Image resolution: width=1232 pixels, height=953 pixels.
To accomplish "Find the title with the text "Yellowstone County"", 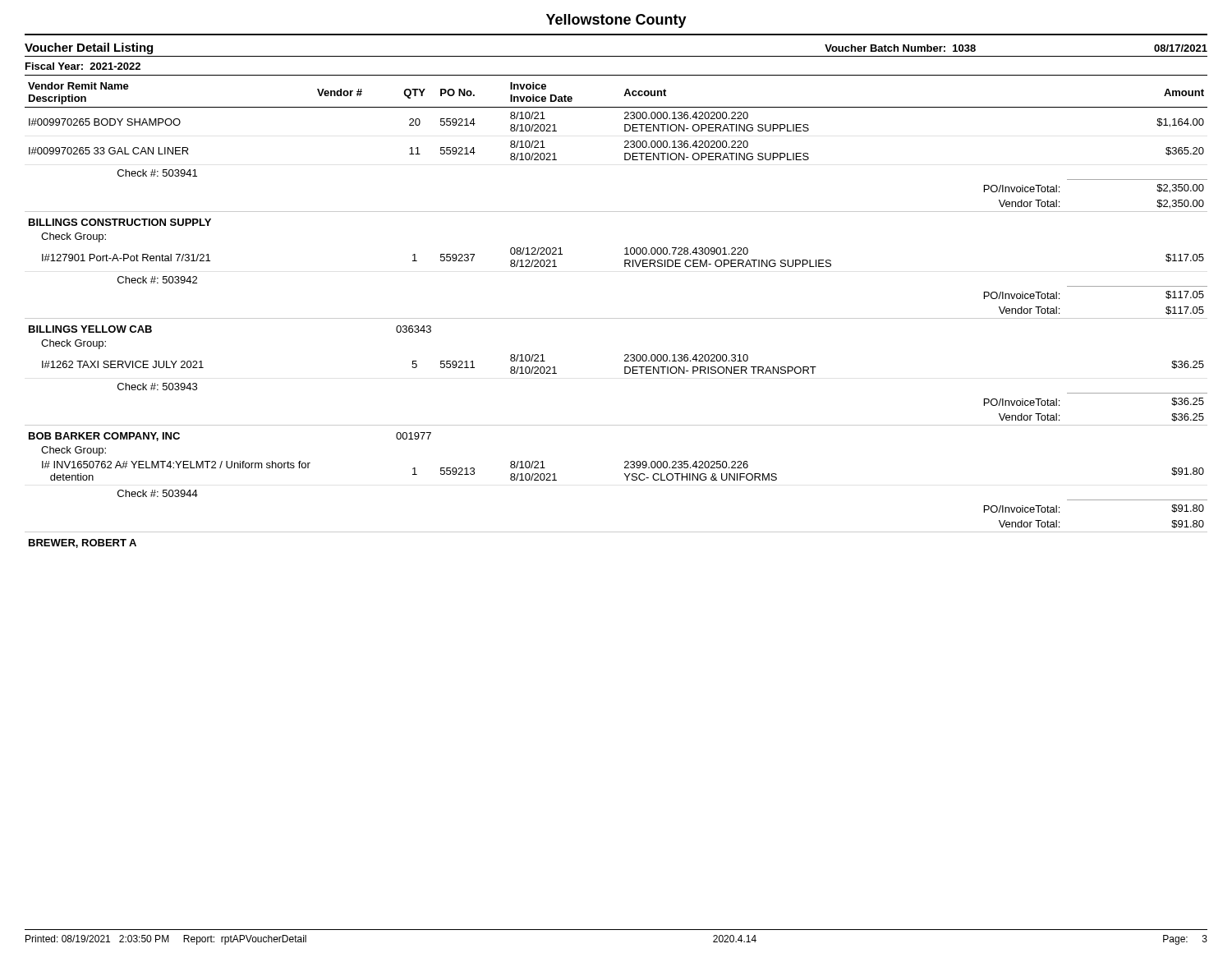I will click(x=616, y=20).
